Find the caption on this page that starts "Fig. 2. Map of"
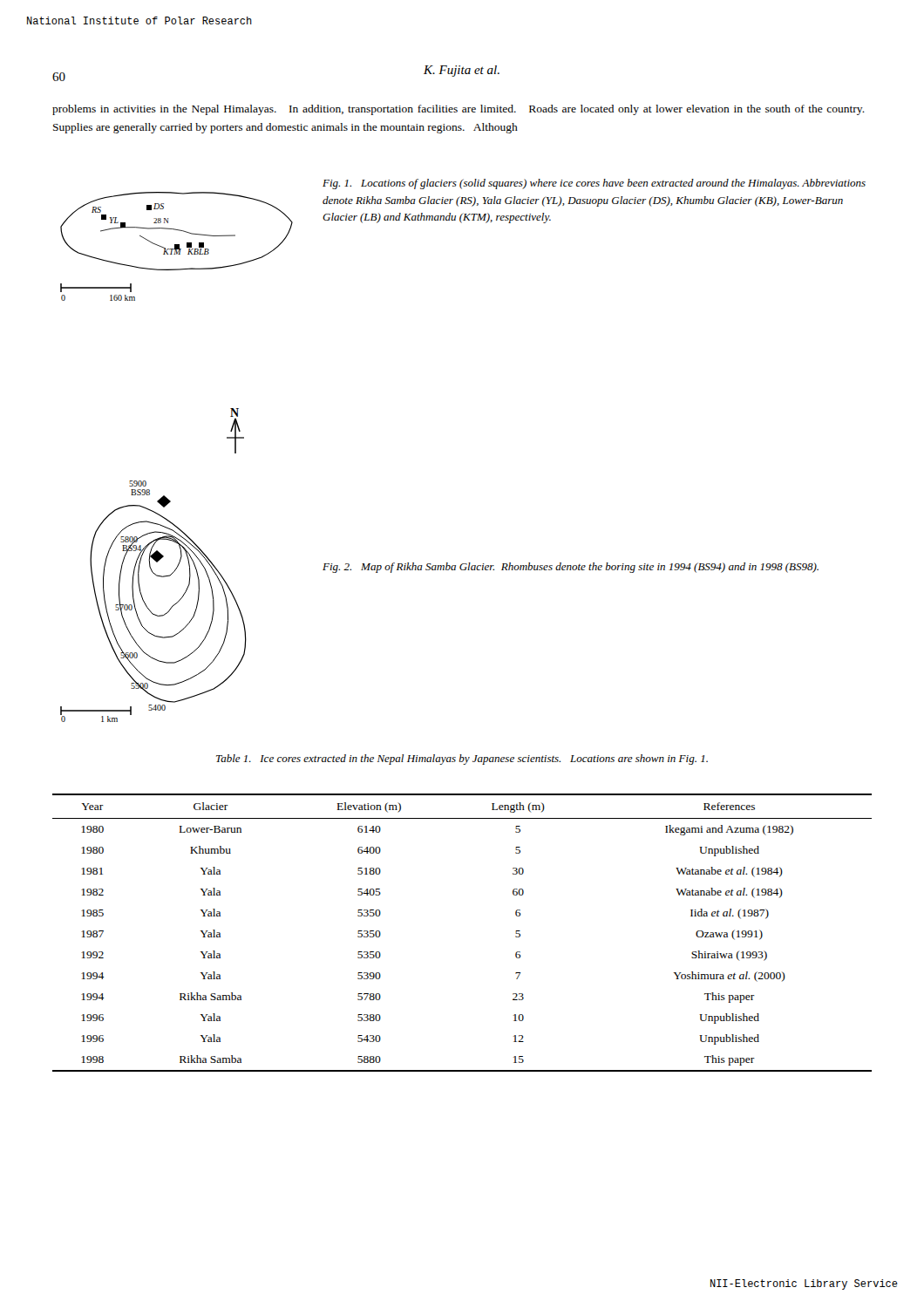This screenshot has width=924, height=1308. point(571,566)
